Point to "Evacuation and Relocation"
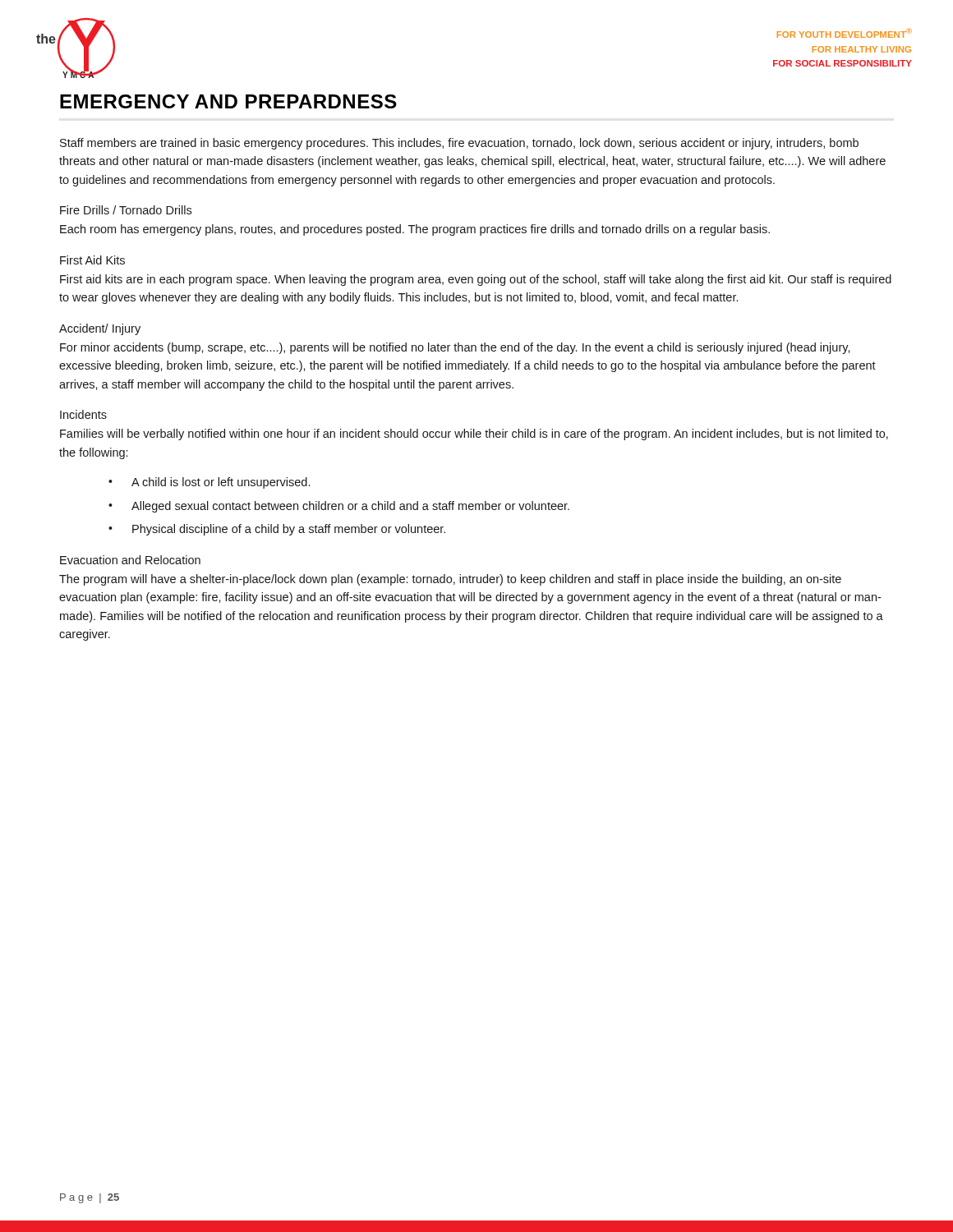Image resolution: width=953 pixels, height=1232 pixels. click(130, 560)
